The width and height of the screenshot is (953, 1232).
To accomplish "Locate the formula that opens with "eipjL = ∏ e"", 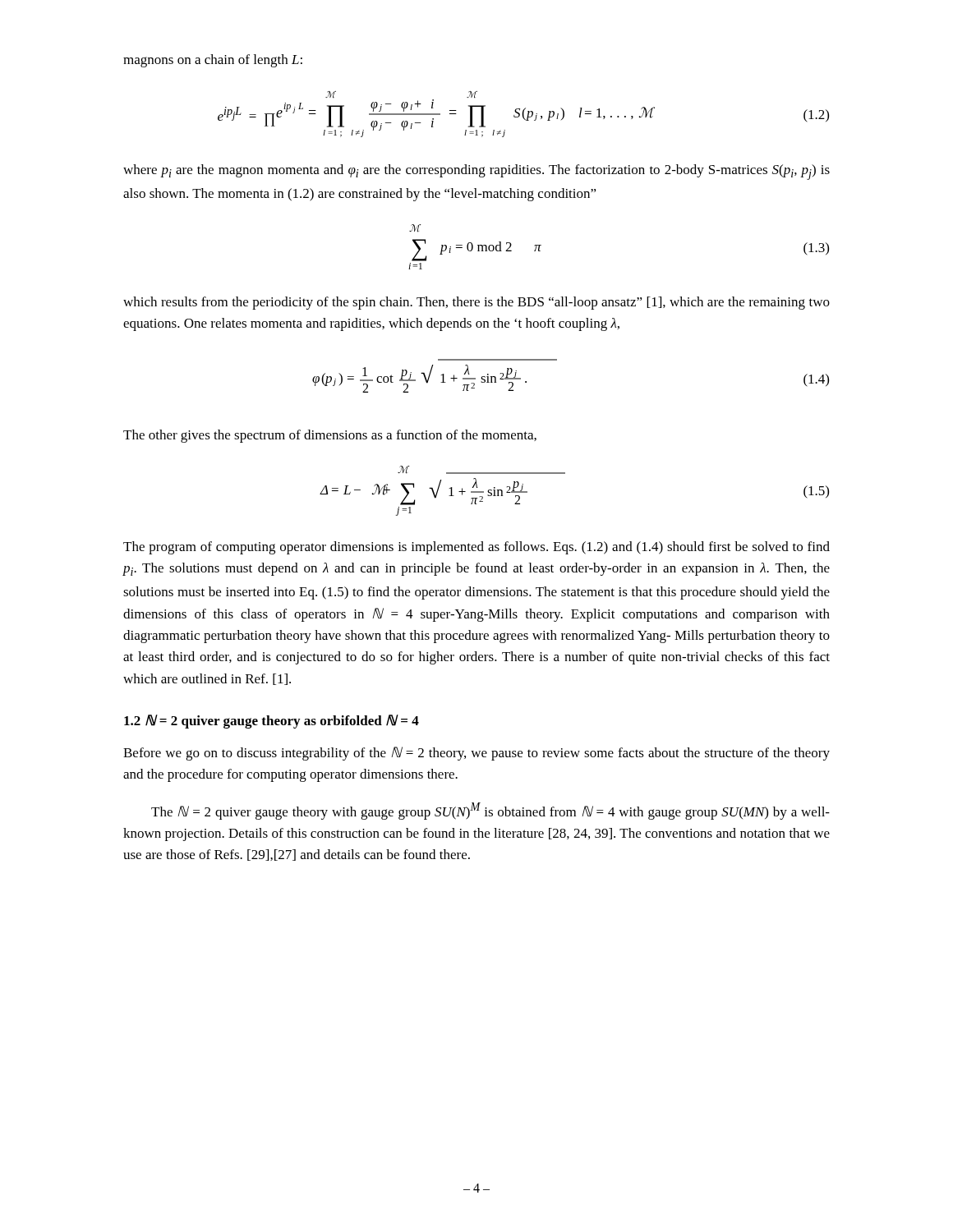I will tap(523, 115).
